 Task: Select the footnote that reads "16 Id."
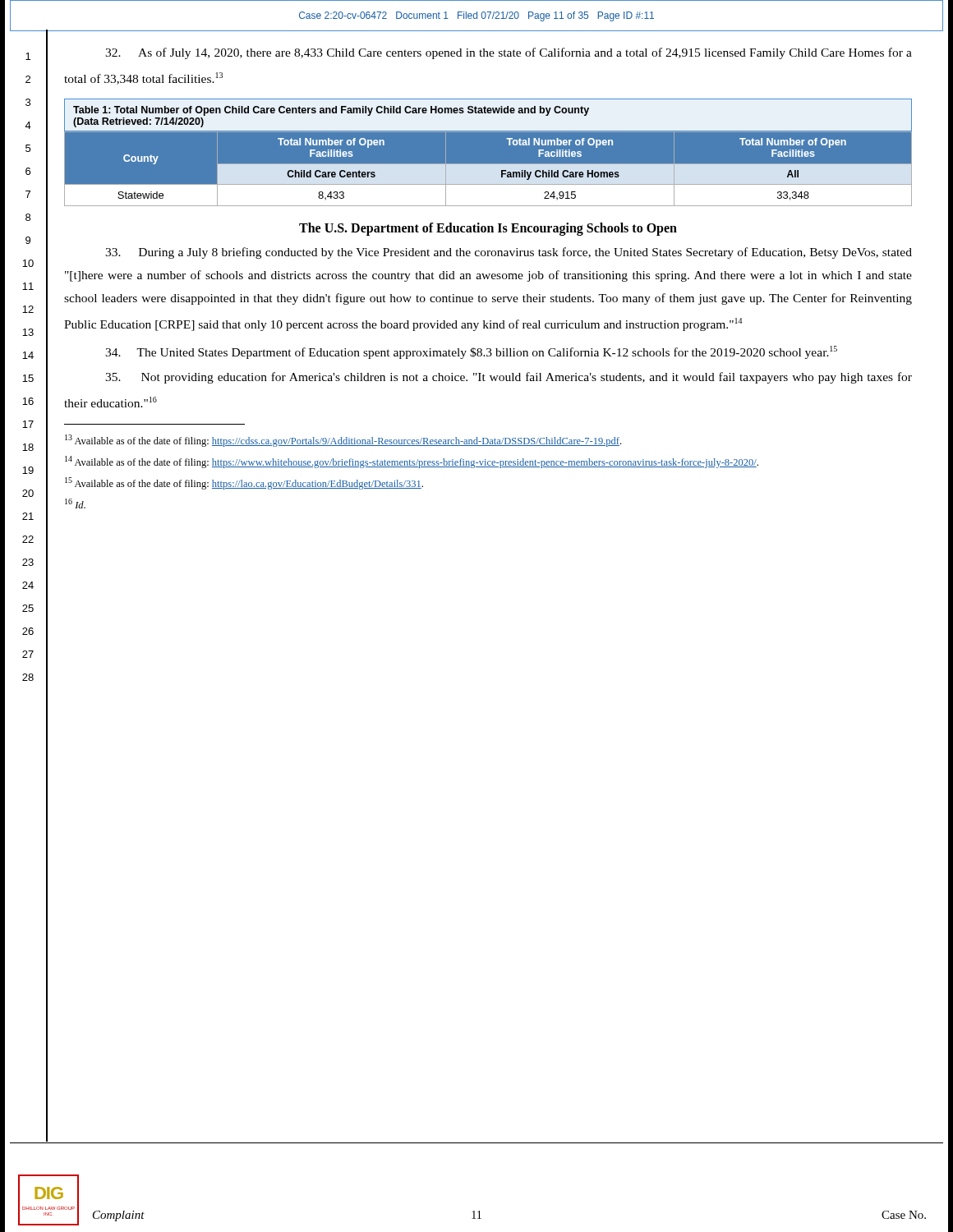[x=75, y=504]
